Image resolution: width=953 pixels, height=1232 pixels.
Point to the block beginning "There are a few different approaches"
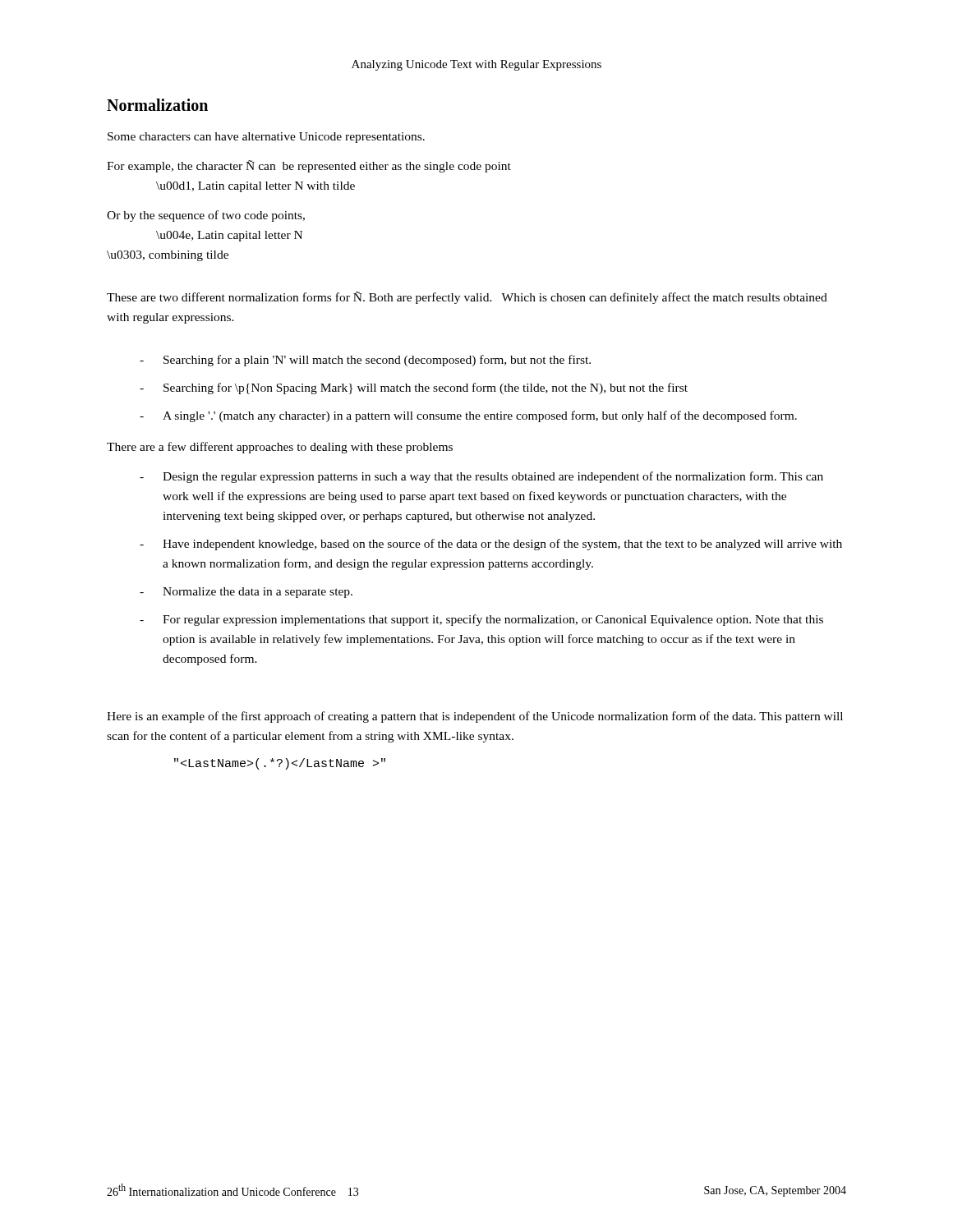coord(280,447)
